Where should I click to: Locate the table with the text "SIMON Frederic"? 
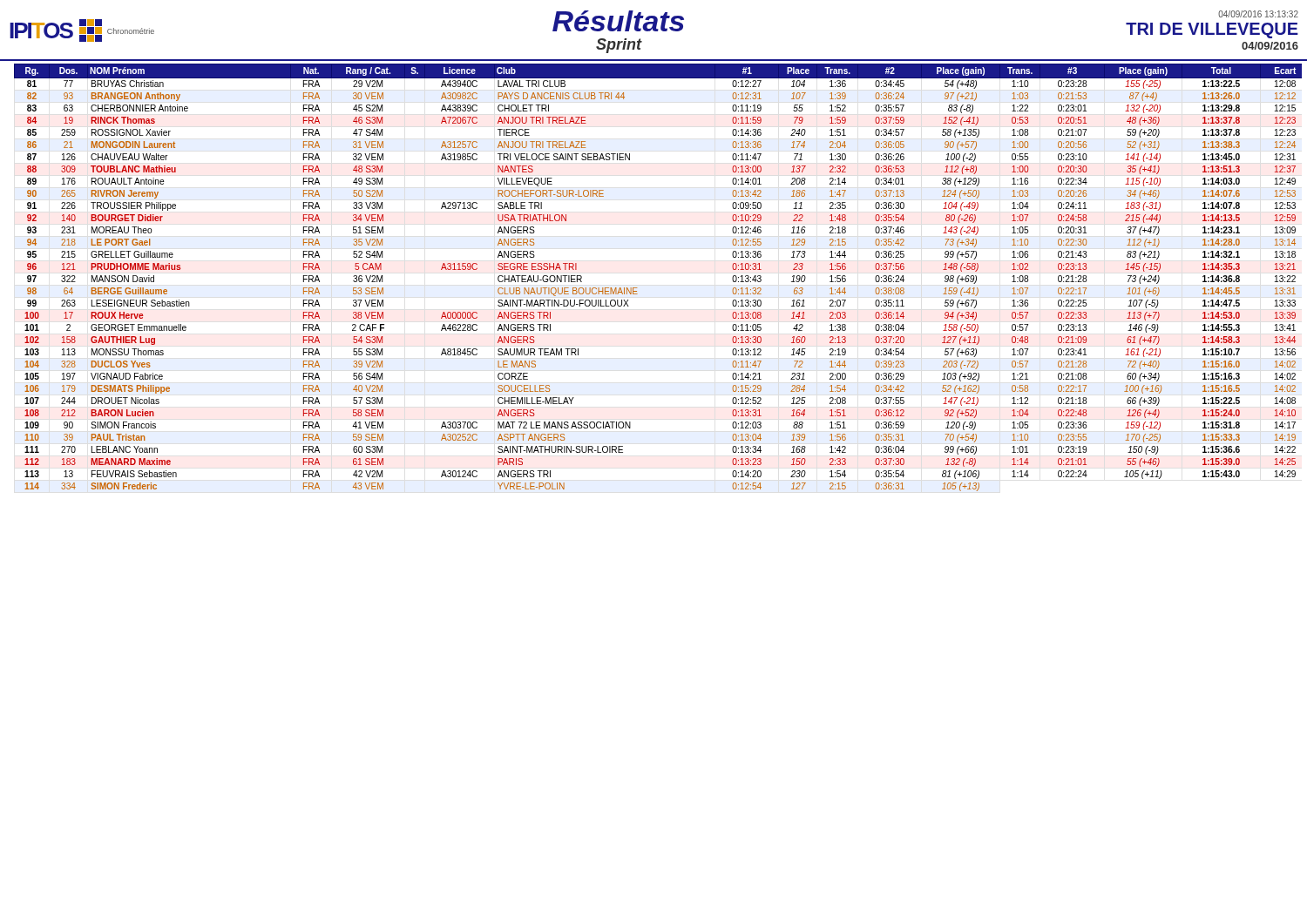654,278
